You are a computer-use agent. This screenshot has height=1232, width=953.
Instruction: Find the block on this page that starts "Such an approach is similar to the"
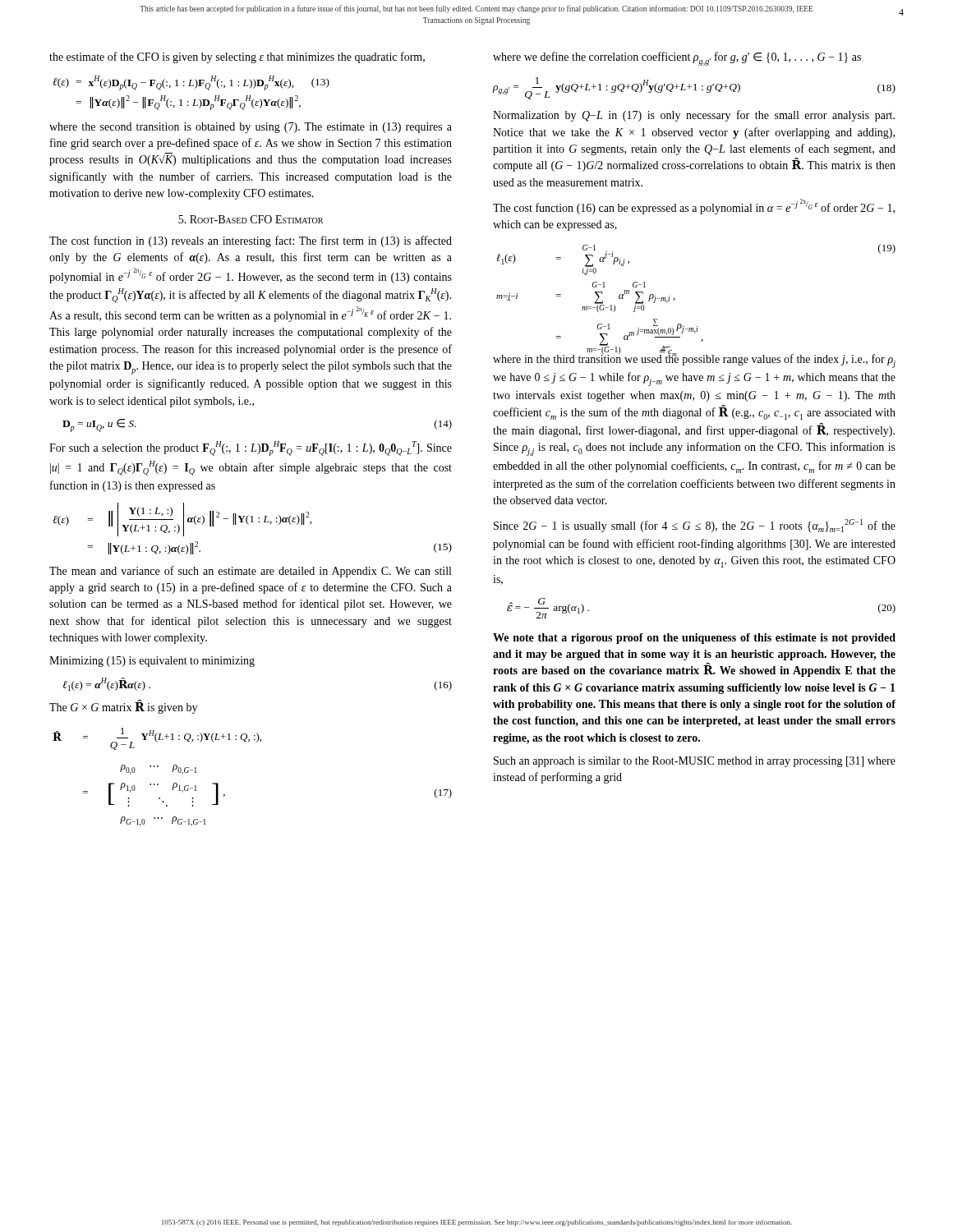694,770
